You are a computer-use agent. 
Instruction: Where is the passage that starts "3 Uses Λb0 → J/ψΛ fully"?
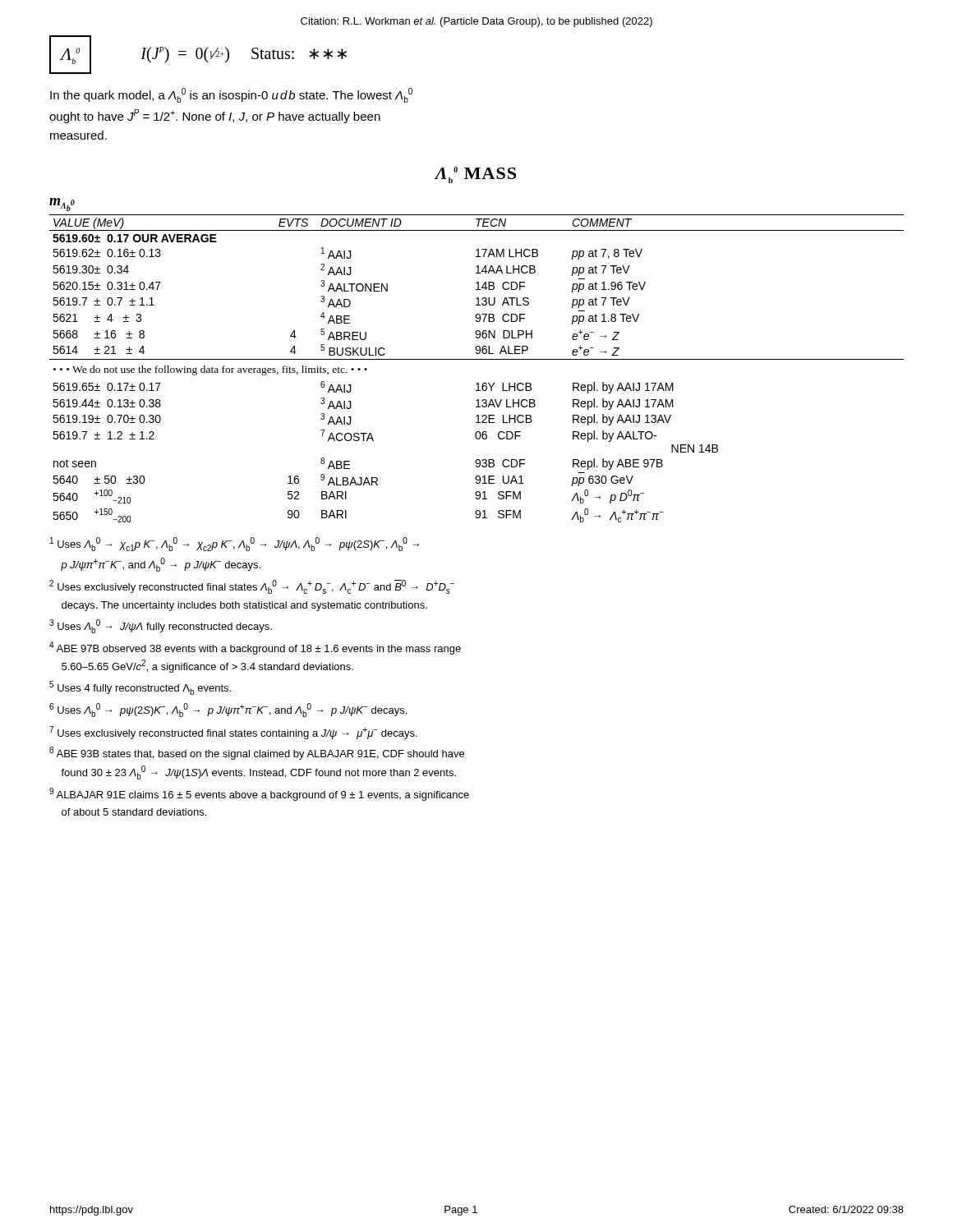[x=161, y=626]
